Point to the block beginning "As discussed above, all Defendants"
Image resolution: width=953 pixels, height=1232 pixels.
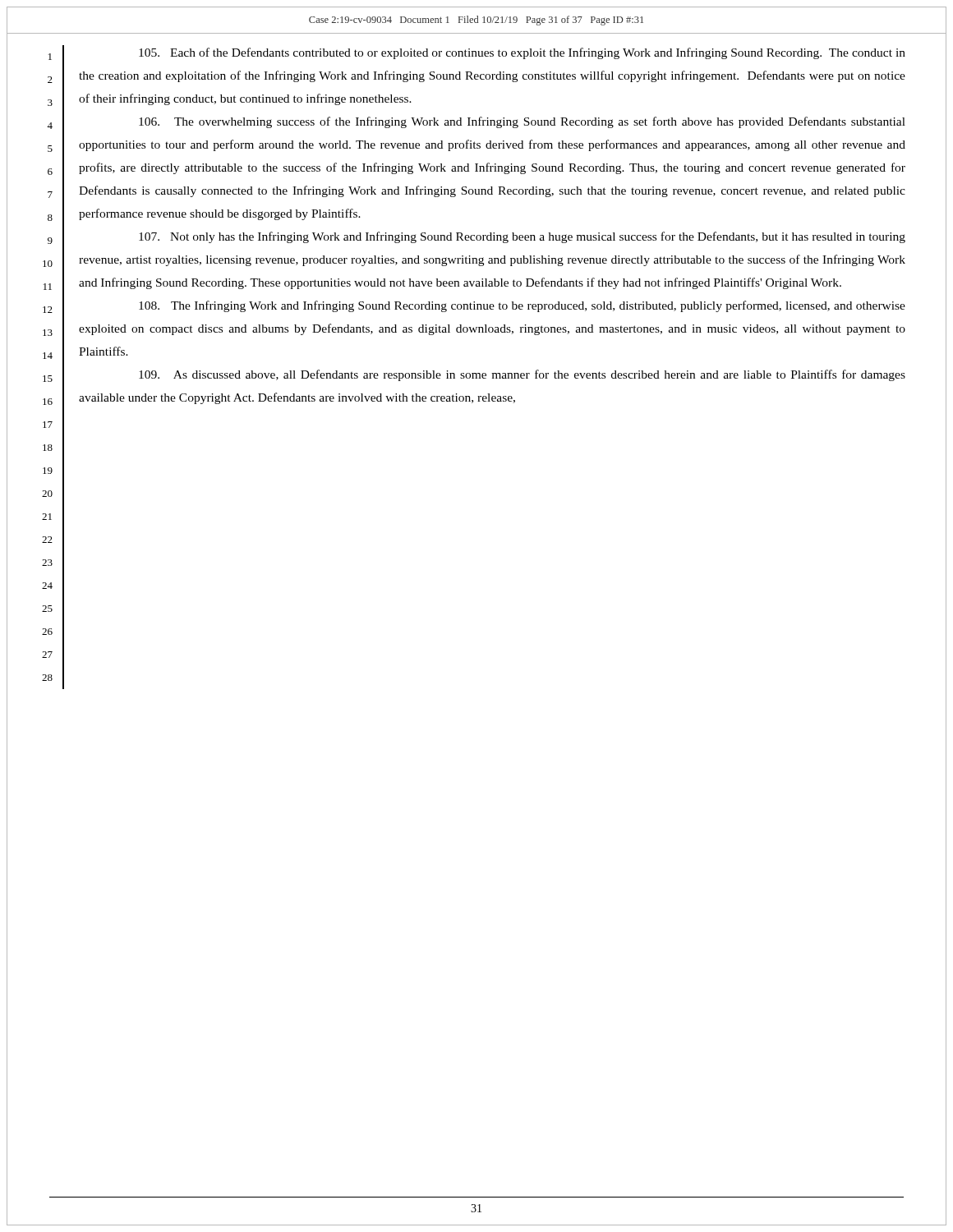tap(492, 386)
